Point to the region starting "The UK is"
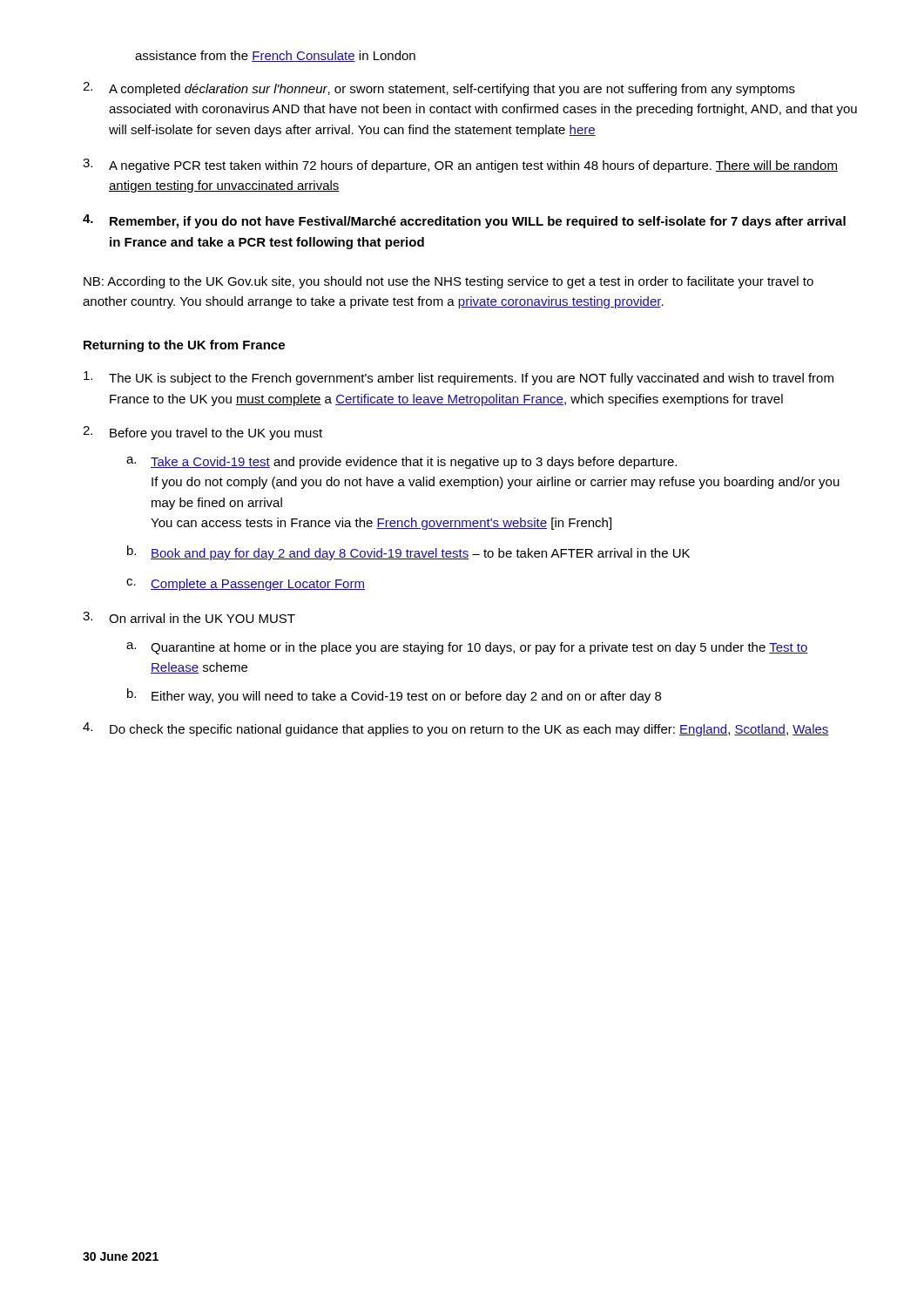 tap(471, 388)
